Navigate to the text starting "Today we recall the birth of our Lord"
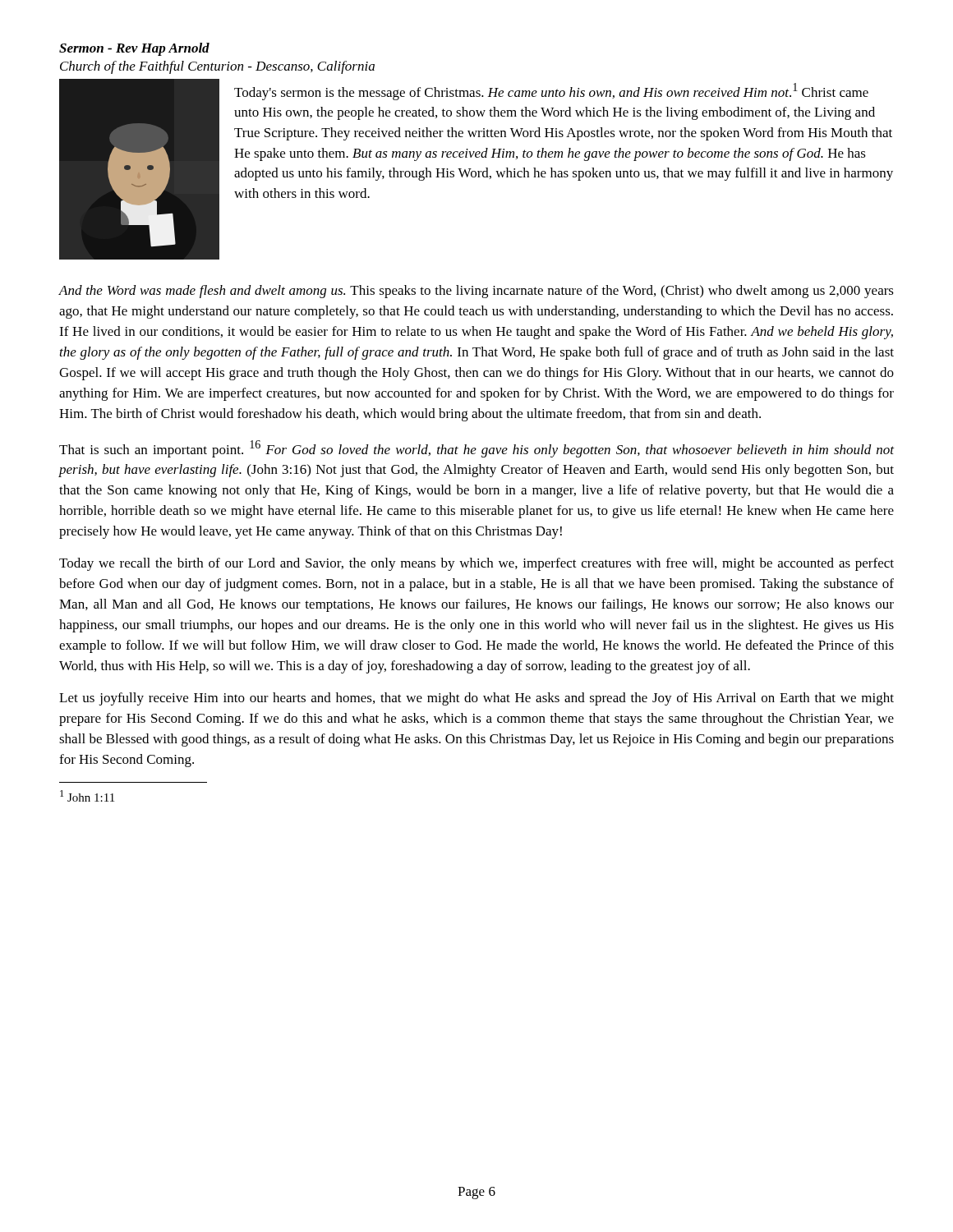Viewport: 953px width, 1232px height. tap(476, 615)
